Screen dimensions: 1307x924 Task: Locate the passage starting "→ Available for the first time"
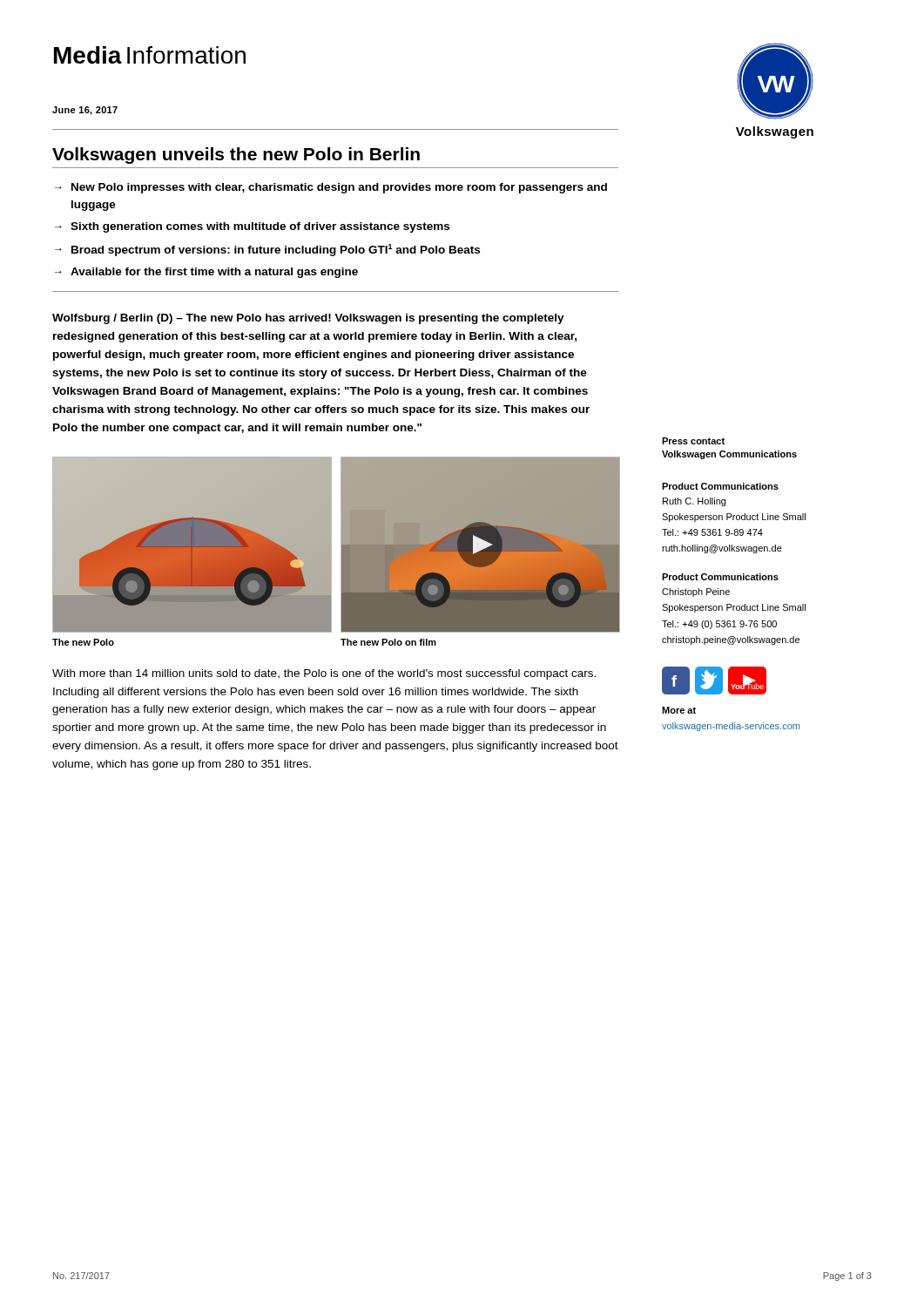(205, 272)
